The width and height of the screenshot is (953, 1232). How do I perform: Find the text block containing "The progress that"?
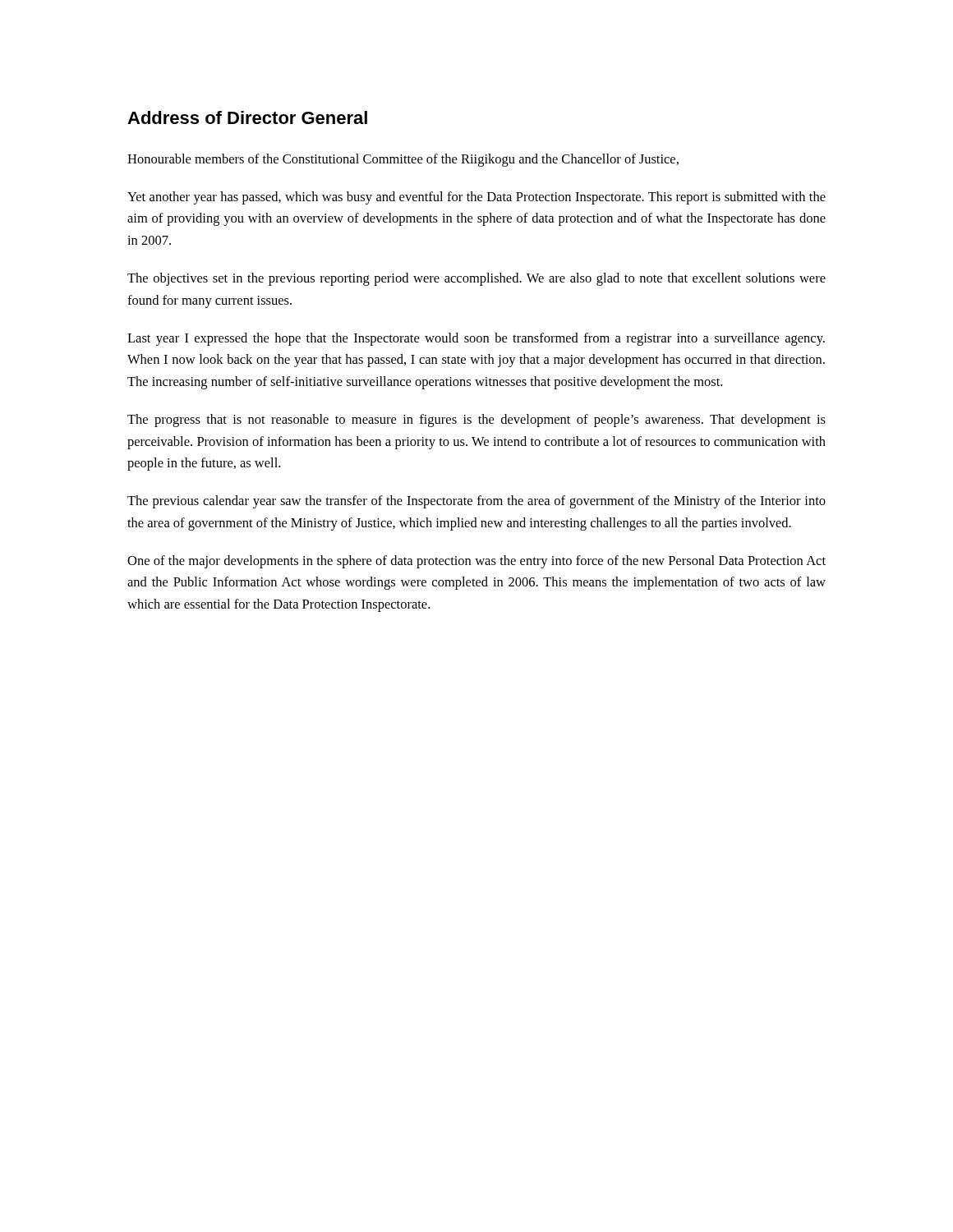[476, 441]
